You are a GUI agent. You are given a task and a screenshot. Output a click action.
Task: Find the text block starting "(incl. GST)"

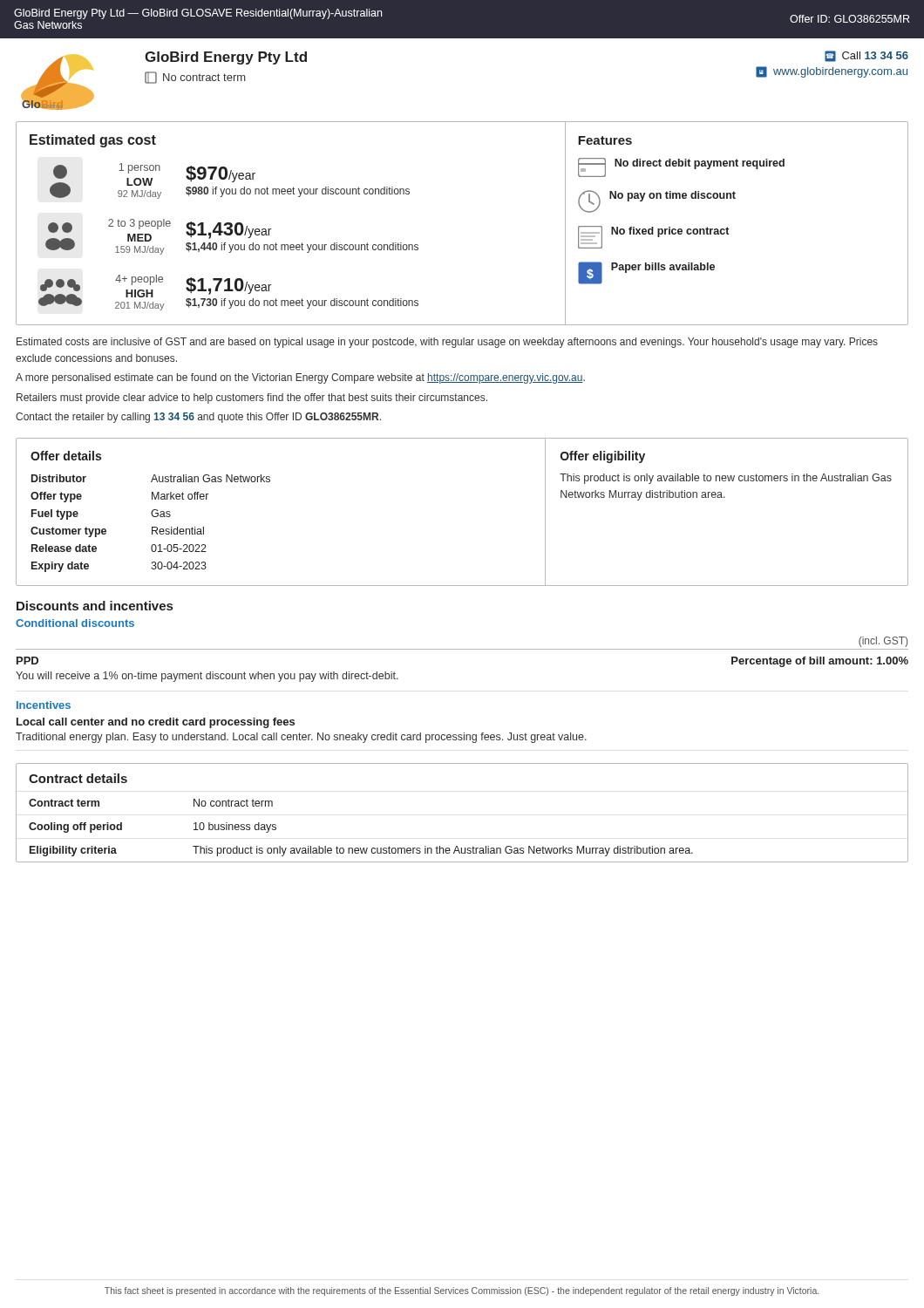click(883, 641)
